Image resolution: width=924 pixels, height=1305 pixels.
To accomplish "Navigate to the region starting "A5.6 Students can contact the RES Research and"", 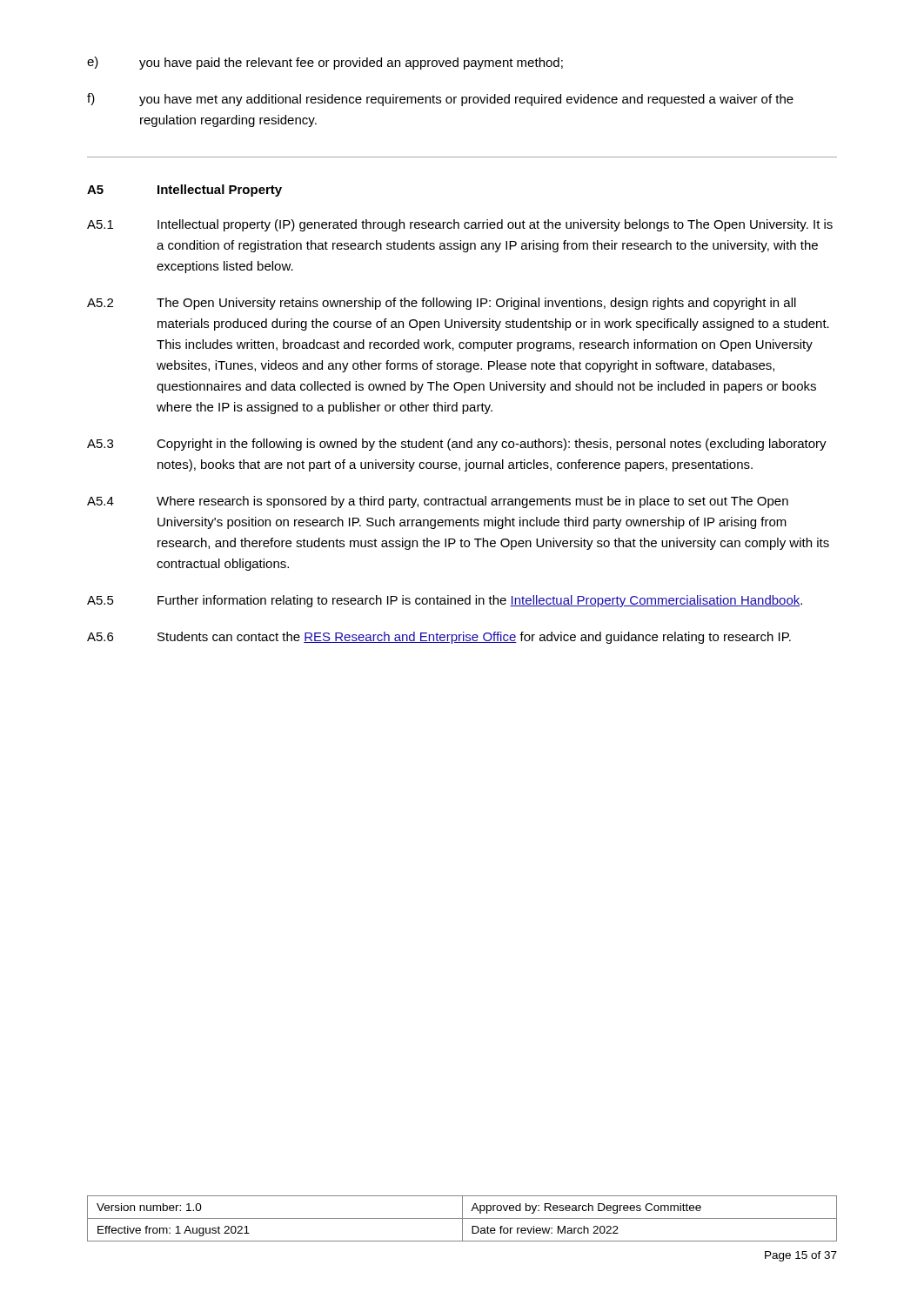I will 462,637.
